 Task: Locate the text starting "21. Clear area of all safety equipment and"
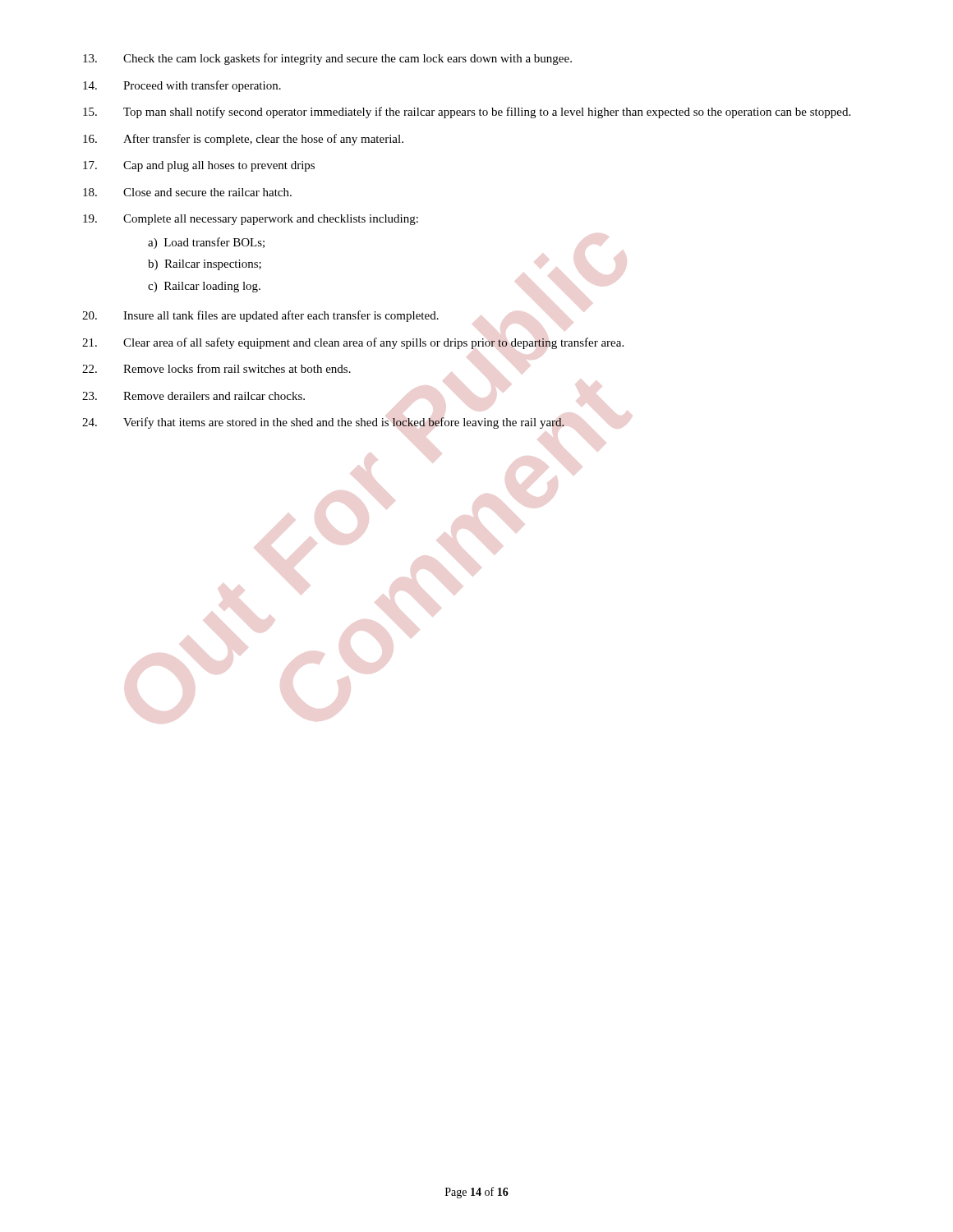pyautogui.click(x=476, y=342)
